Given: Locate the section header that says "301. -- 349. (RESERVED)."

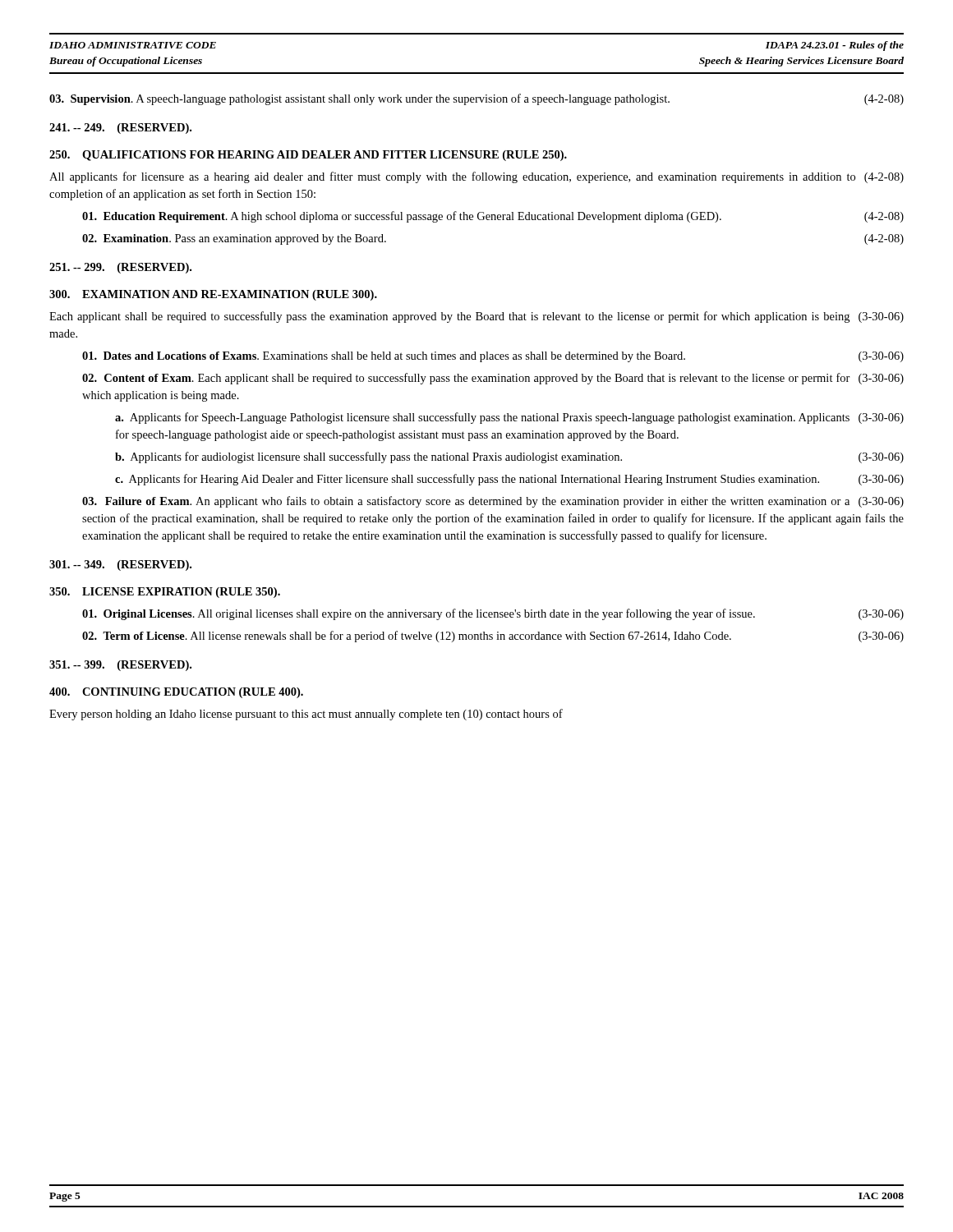Looking at the screenshot, I should point(121,565).
